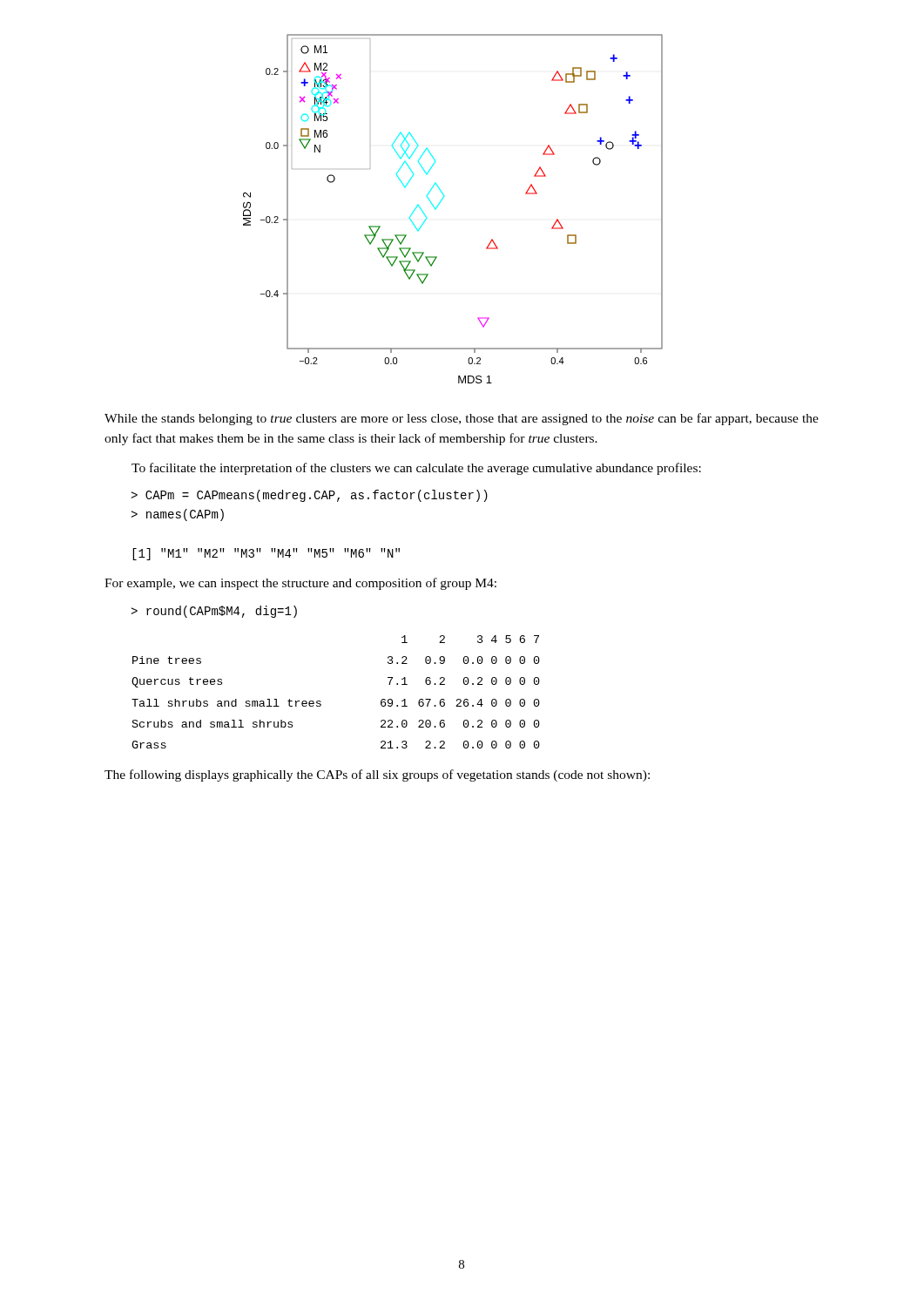Find the block on this page that starts "To facilitate the interpretation of the clusters we"
924x1307 pixels.
(417, 467)
